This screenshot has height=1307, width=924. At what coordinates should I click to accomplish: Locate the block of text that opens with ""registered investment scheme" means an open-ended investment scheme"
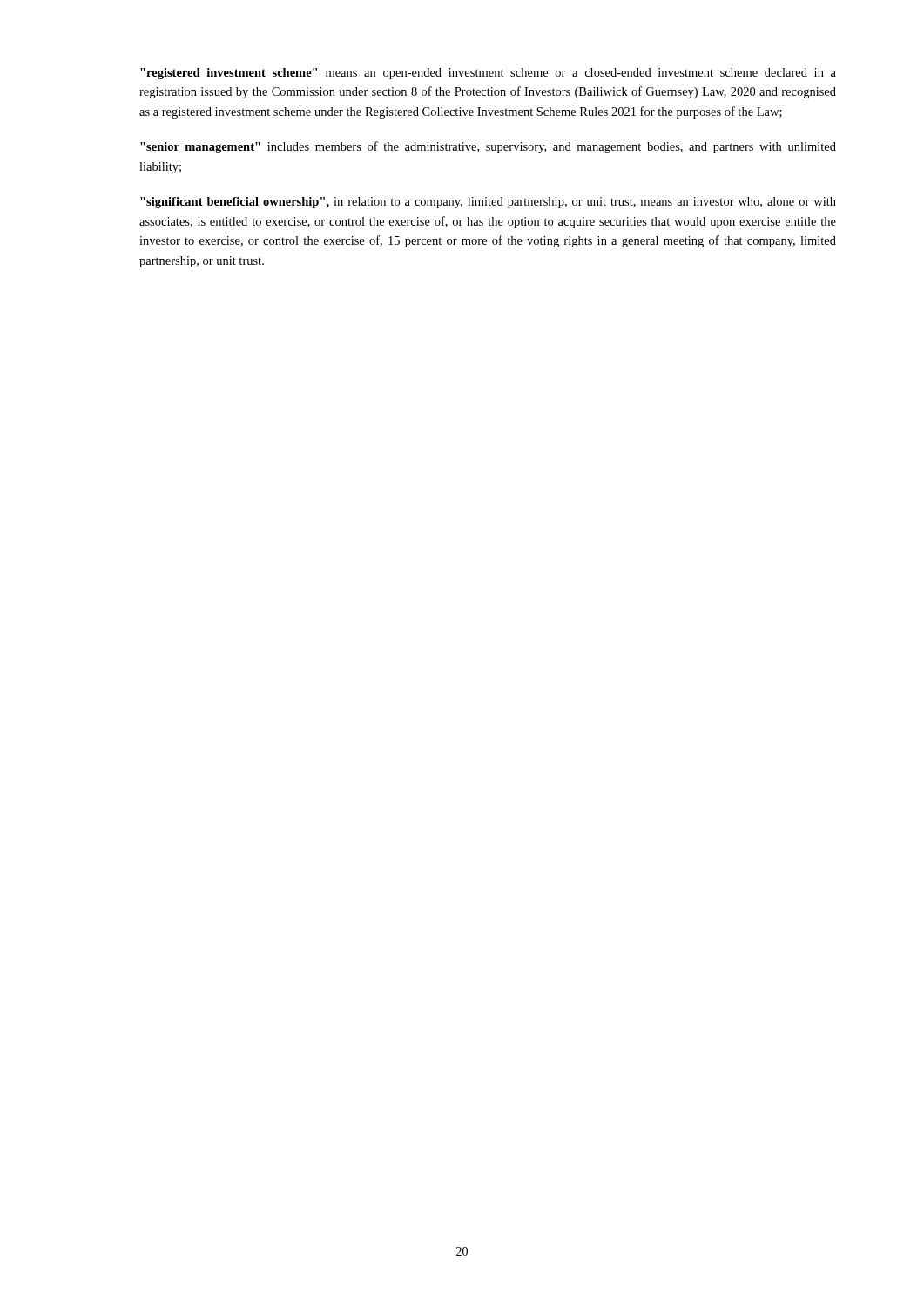488,92
